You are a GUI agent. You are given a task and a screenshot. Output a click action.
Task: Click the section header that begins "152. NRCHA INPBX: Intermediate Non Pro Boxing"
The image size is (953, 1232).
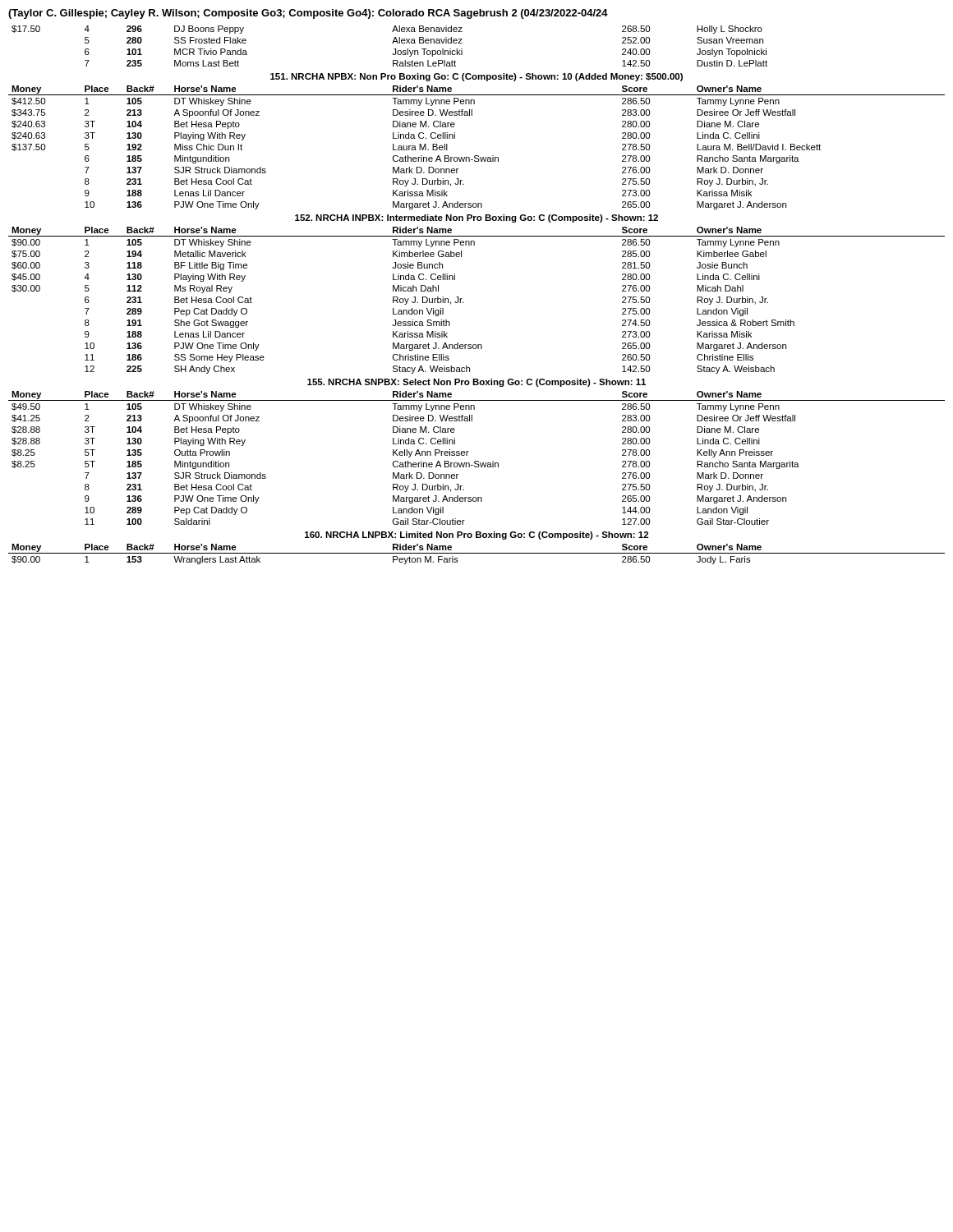tap(476, 218)
